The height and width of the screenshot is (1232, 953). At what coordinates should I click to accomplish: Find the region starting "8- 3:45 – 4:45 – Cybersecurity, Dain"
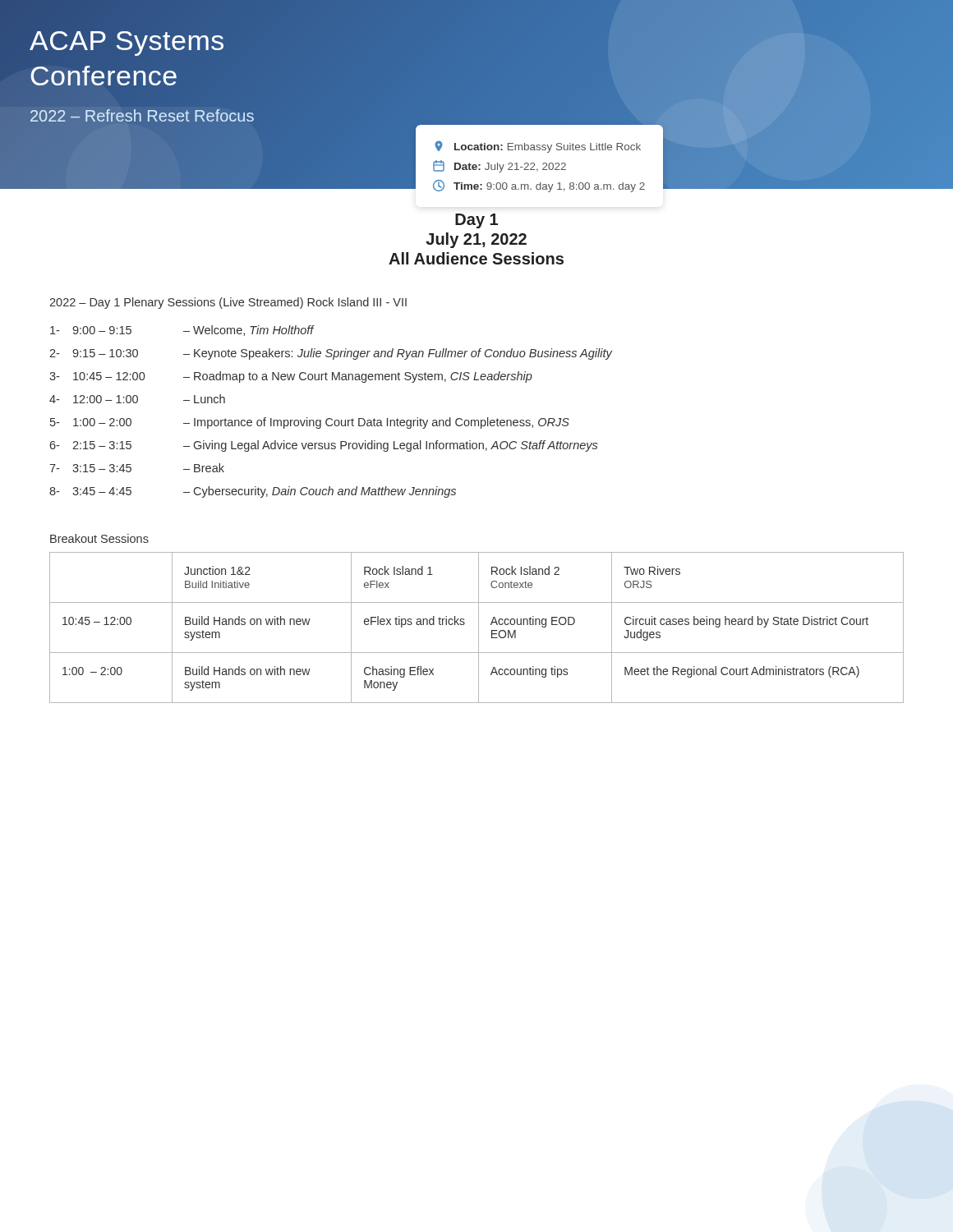click(253, 492)
